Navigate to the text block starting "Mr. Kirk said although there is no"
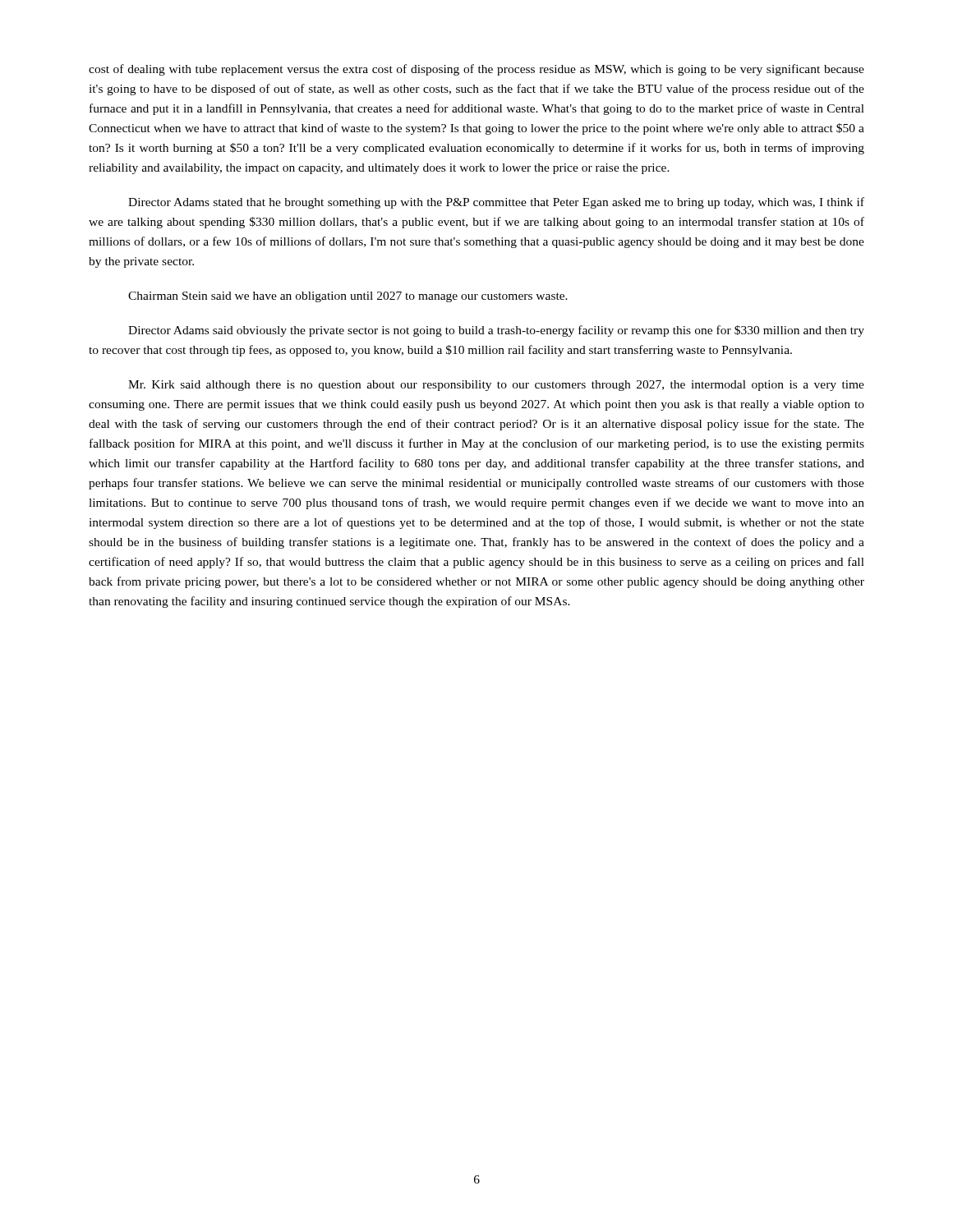The width and height of the screenshot is (953, 1232). tap(476, 493)
